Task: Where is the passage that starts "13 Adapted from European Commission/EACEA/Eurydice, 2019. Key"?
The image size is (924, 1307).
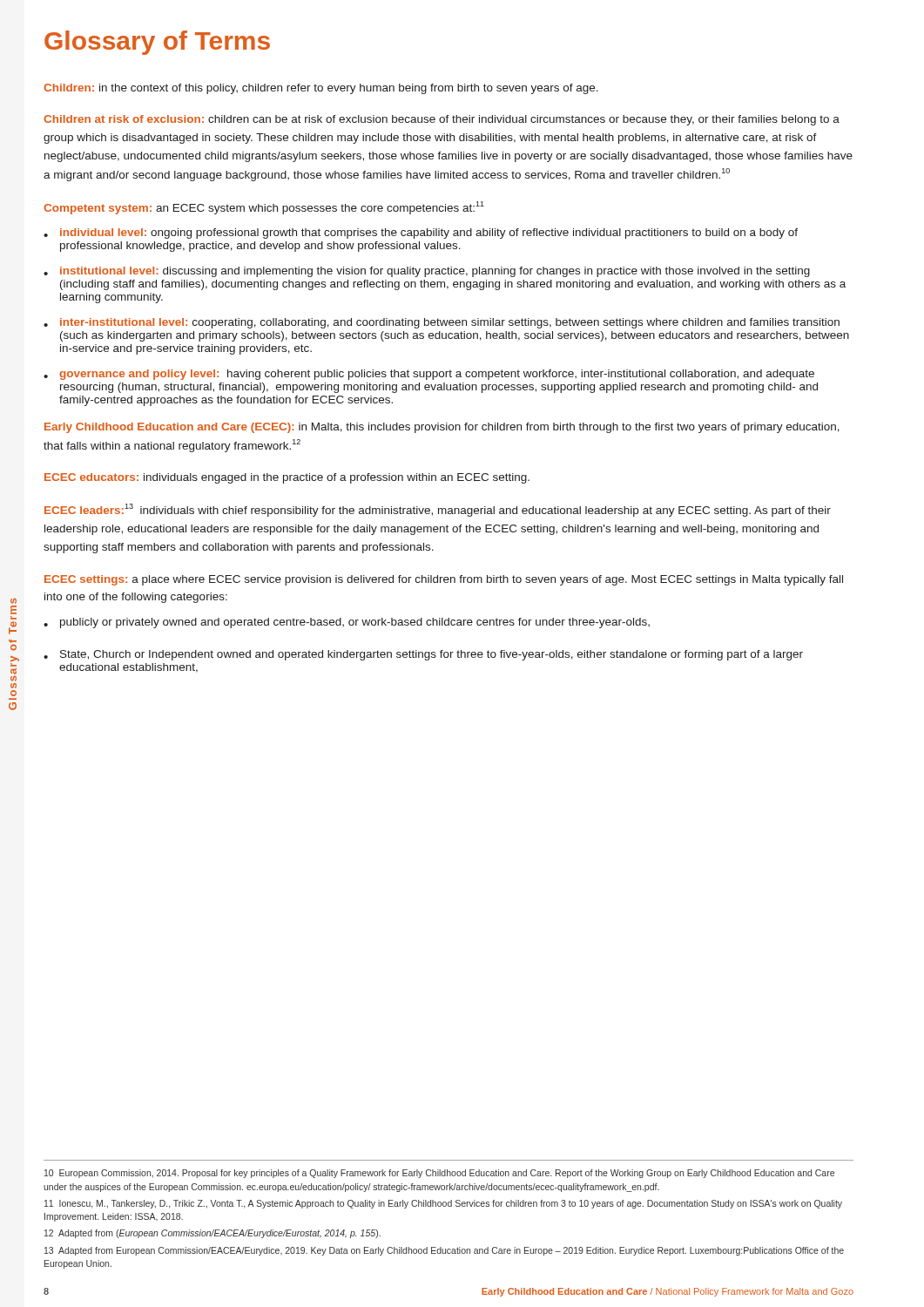Action: point(444,1257)
